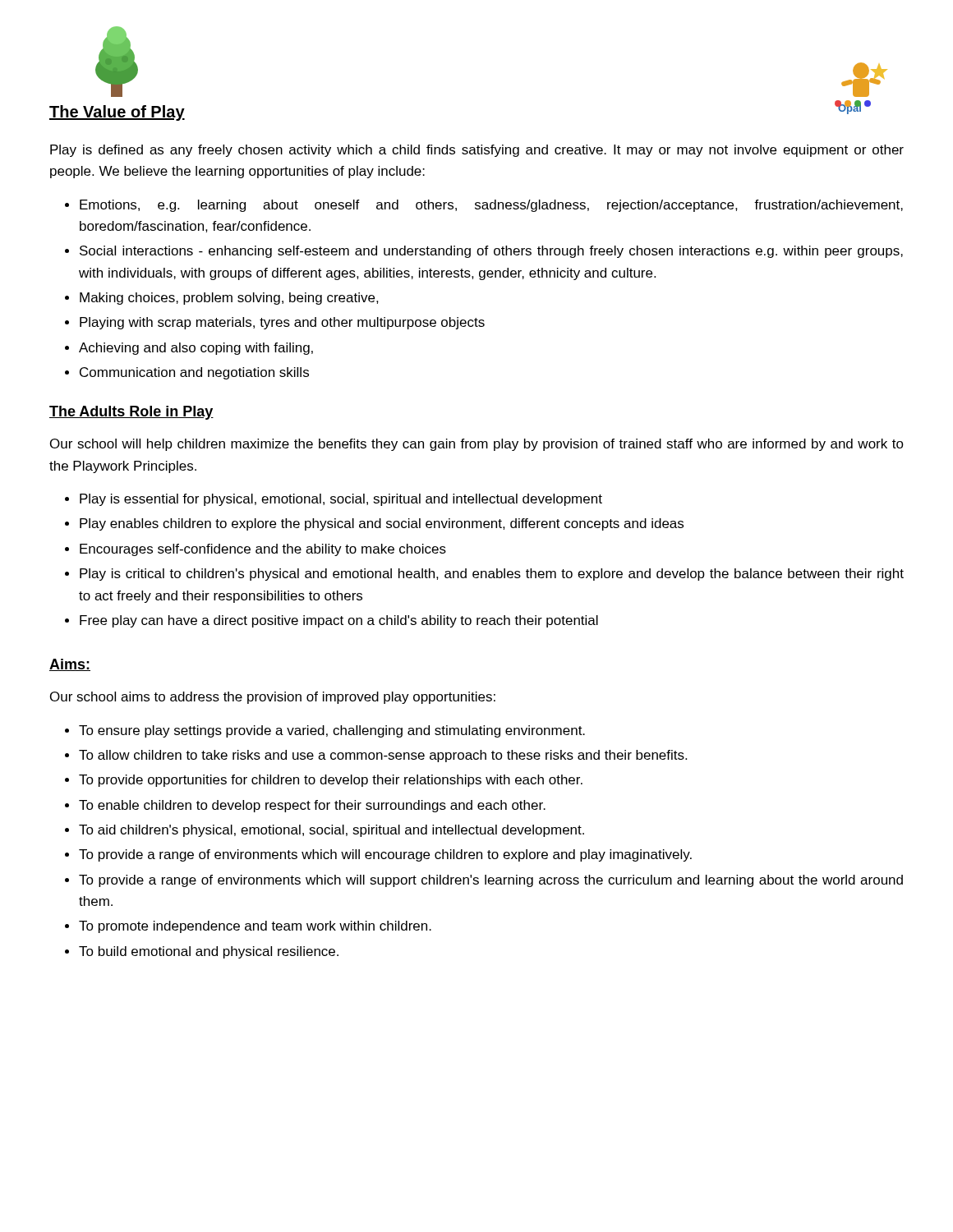Find the list item that reads "To provide opportunities for children"
The width and height of the screenshot is (953, 1232).
point(331,780)
